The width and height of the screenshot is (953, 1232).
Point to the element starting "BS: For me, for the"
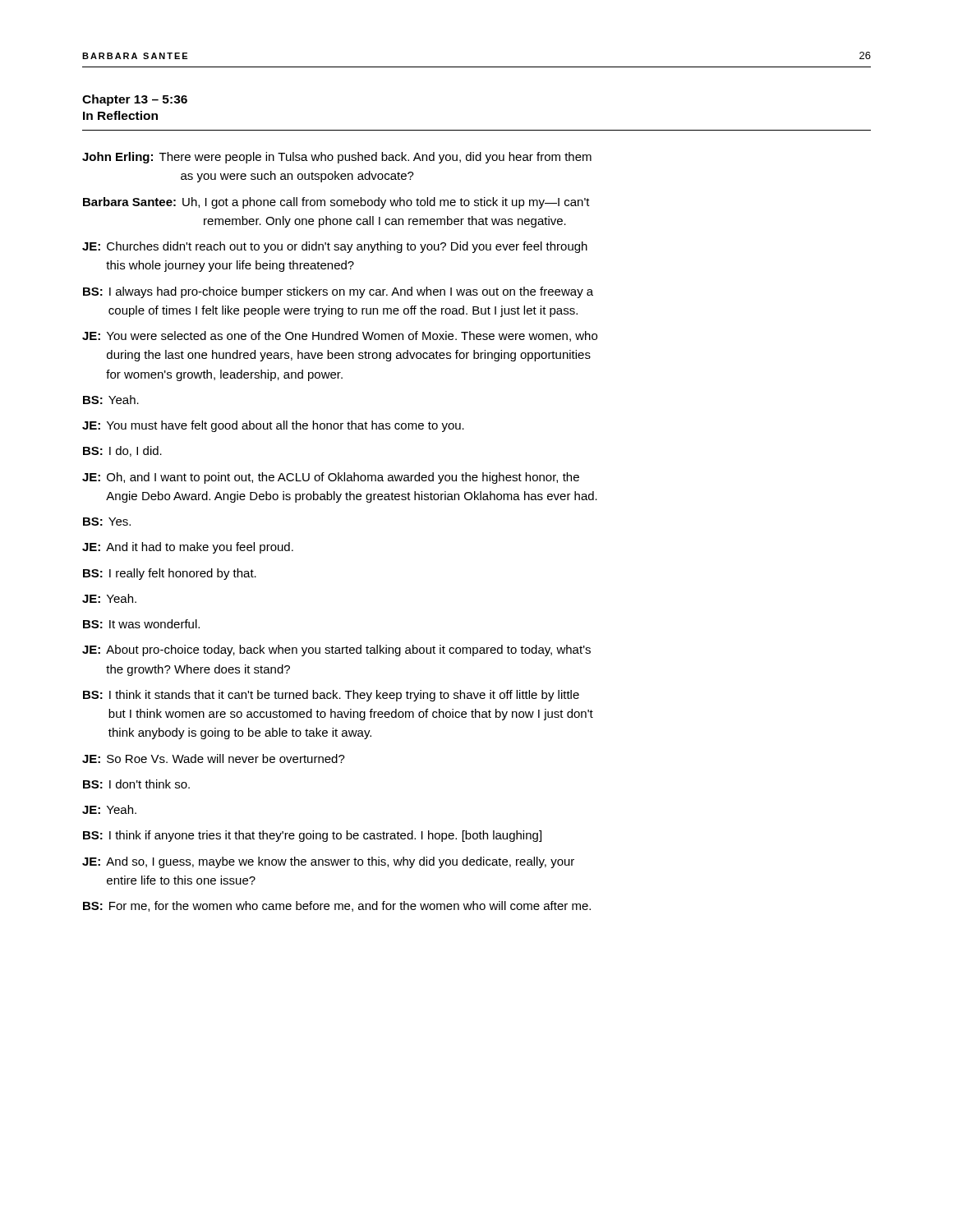coord(476,906)
